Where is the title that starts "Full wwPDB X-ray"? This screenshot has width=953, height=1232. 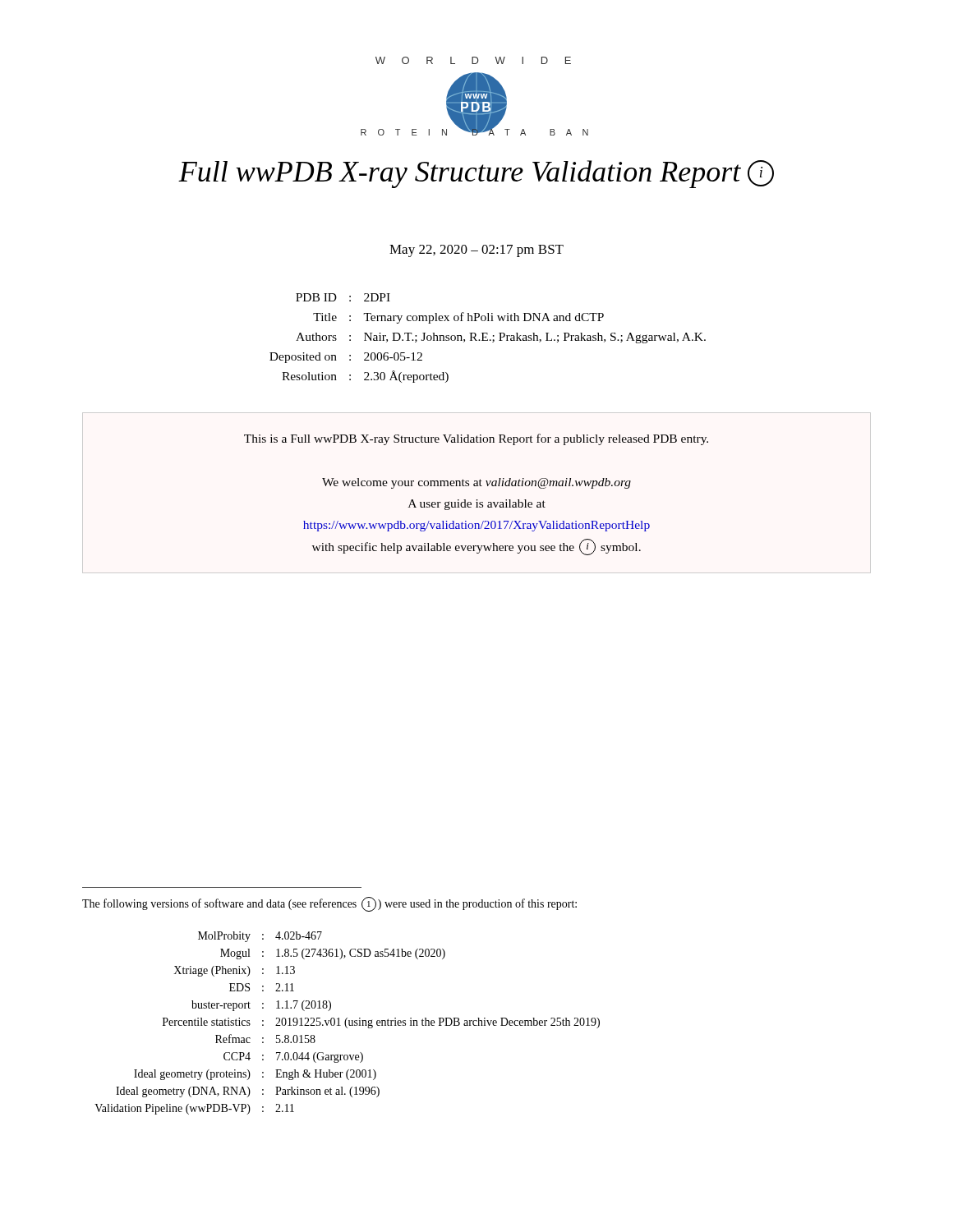tap(476, 172)
